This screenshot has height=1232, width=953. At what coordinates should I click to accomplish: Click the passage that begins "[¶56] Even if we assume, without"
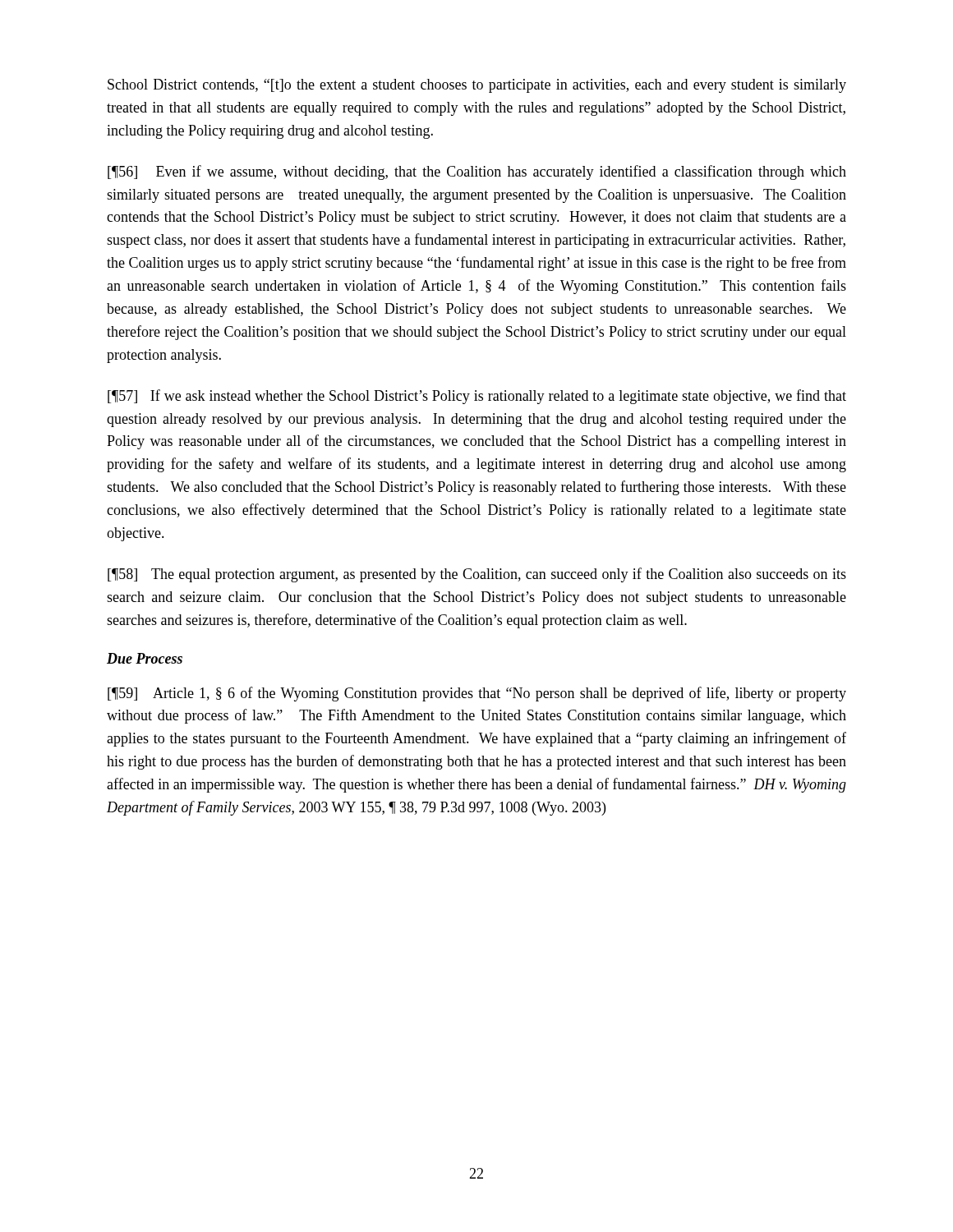pos(476,263)
